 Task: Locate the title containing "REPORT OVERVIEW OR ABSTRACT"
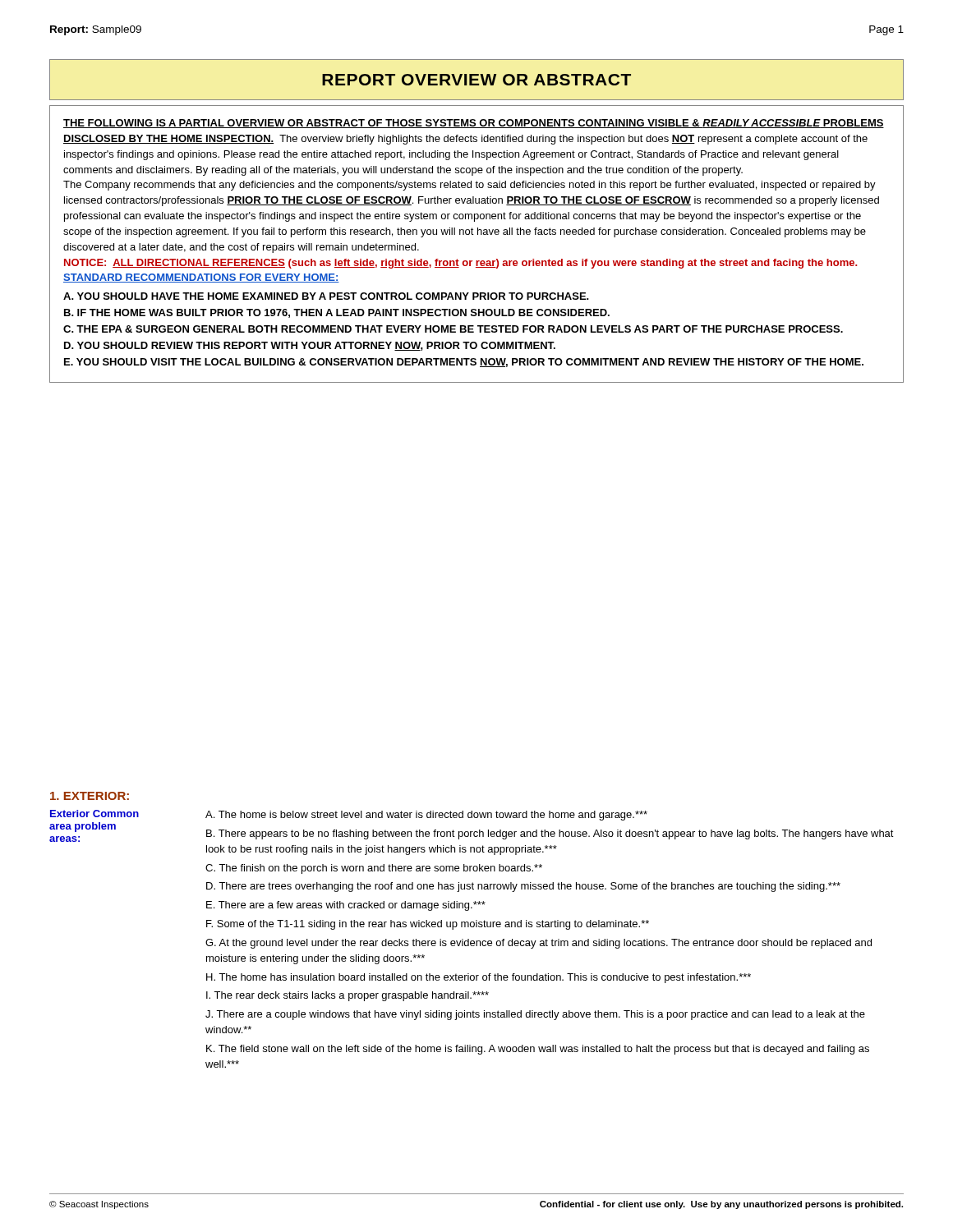pyautogui.click(x=476, y=80)
